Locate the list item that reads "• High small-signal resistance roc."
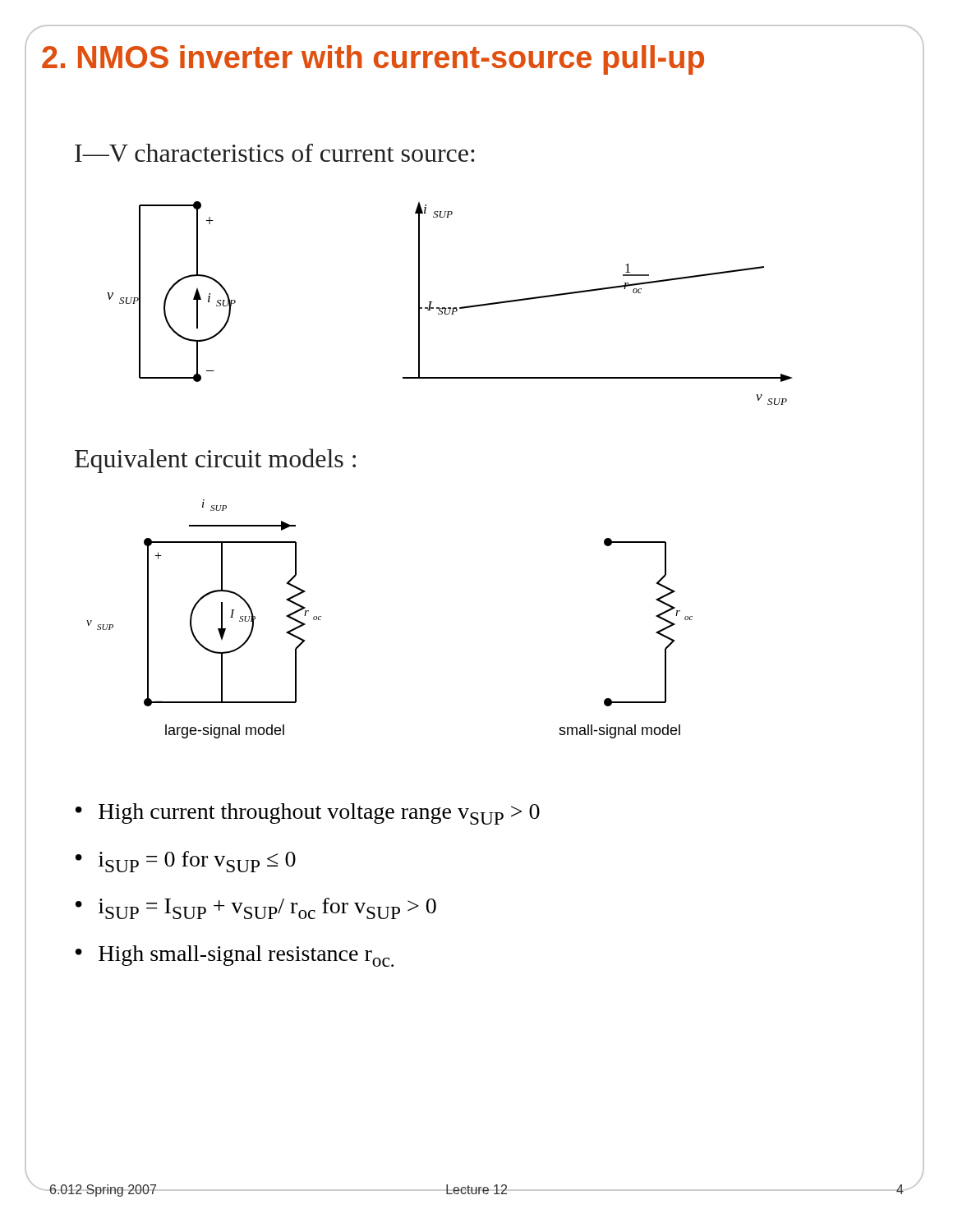This screenshot has height=1232, width=953. point(234,955)
